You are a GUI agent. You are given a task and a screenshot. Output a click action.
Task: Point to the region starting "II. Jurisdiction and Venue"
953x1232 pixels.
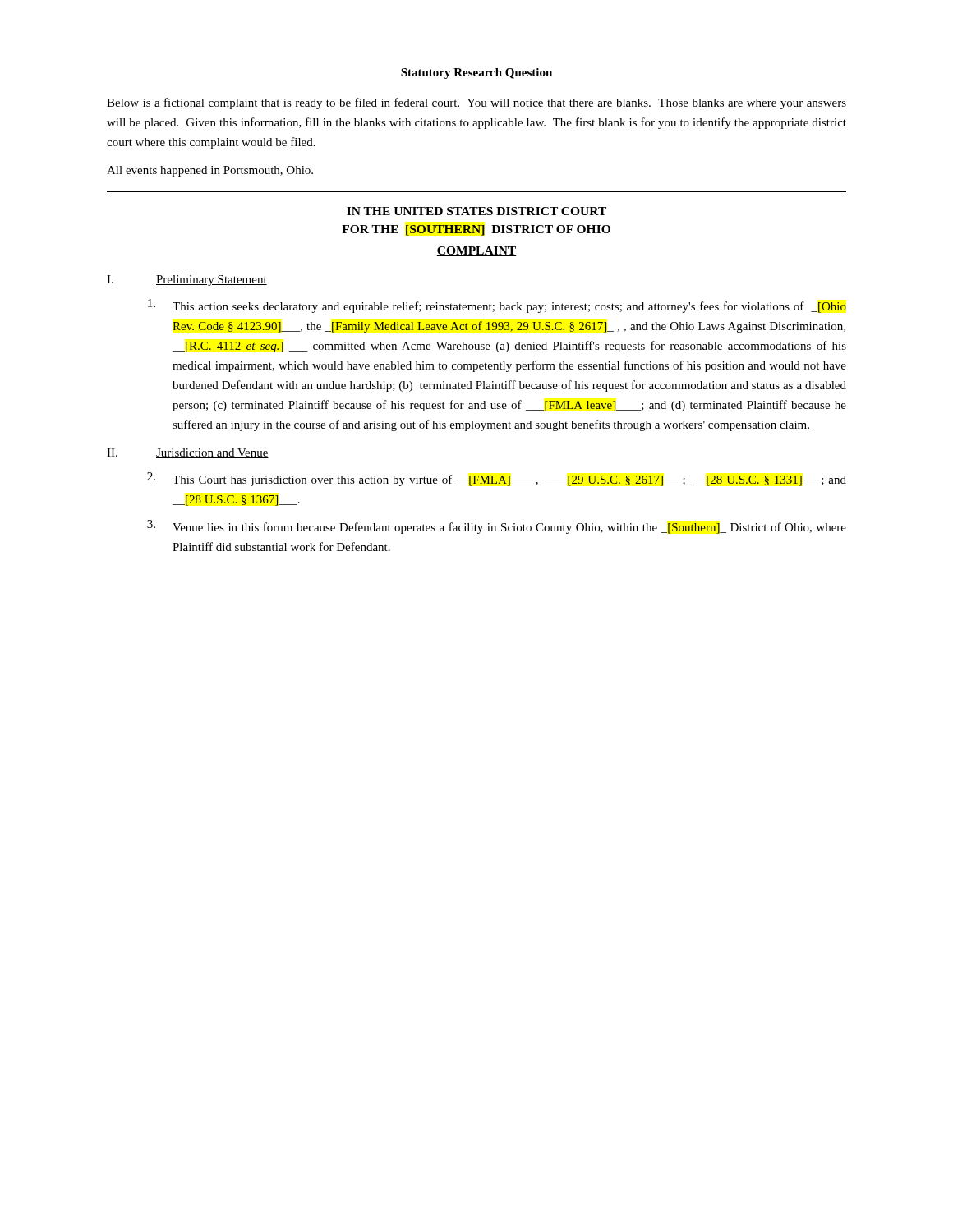point(188,453)
